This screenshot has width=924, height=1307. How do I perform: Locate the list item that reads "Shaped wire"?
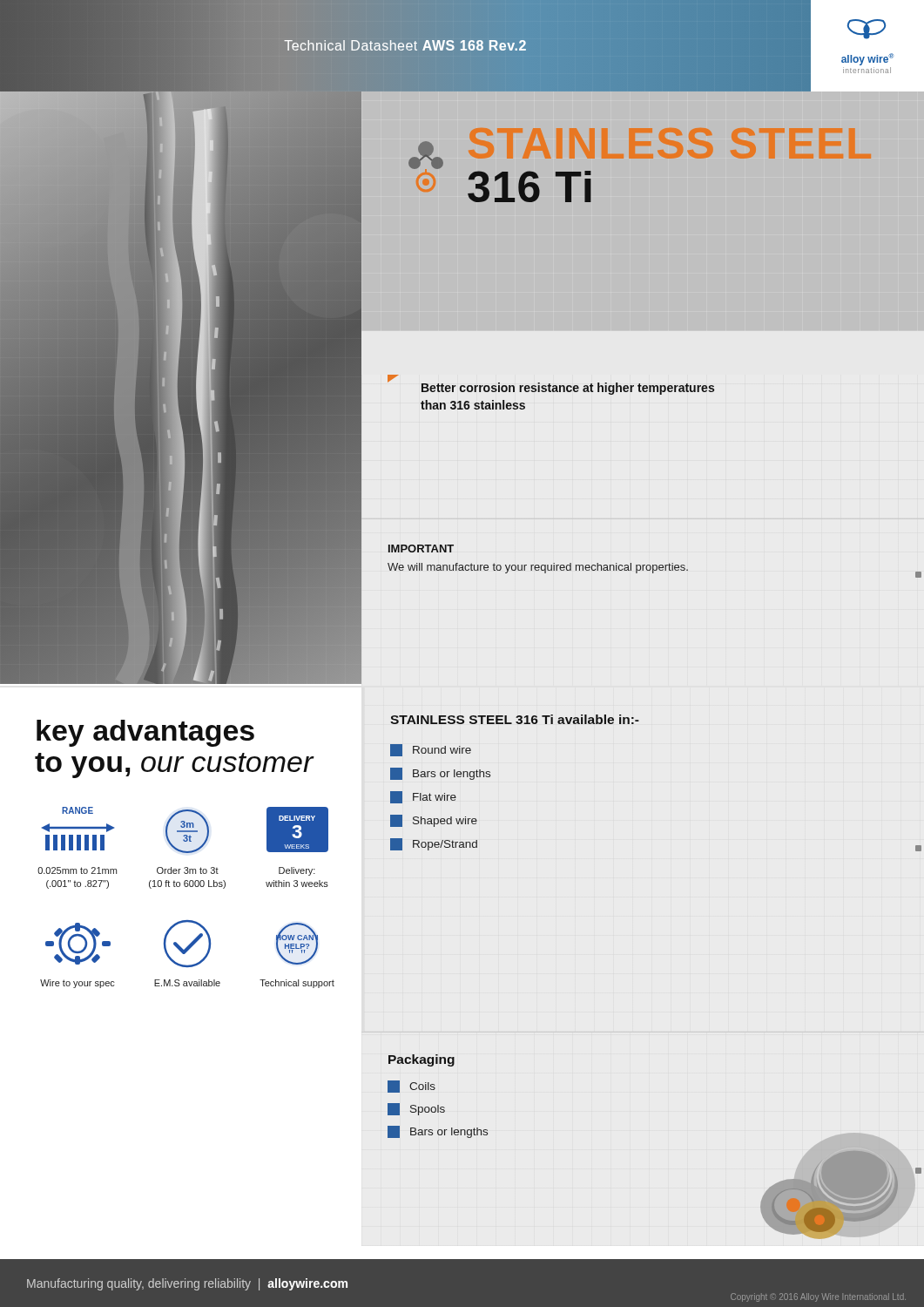point(434,820)
